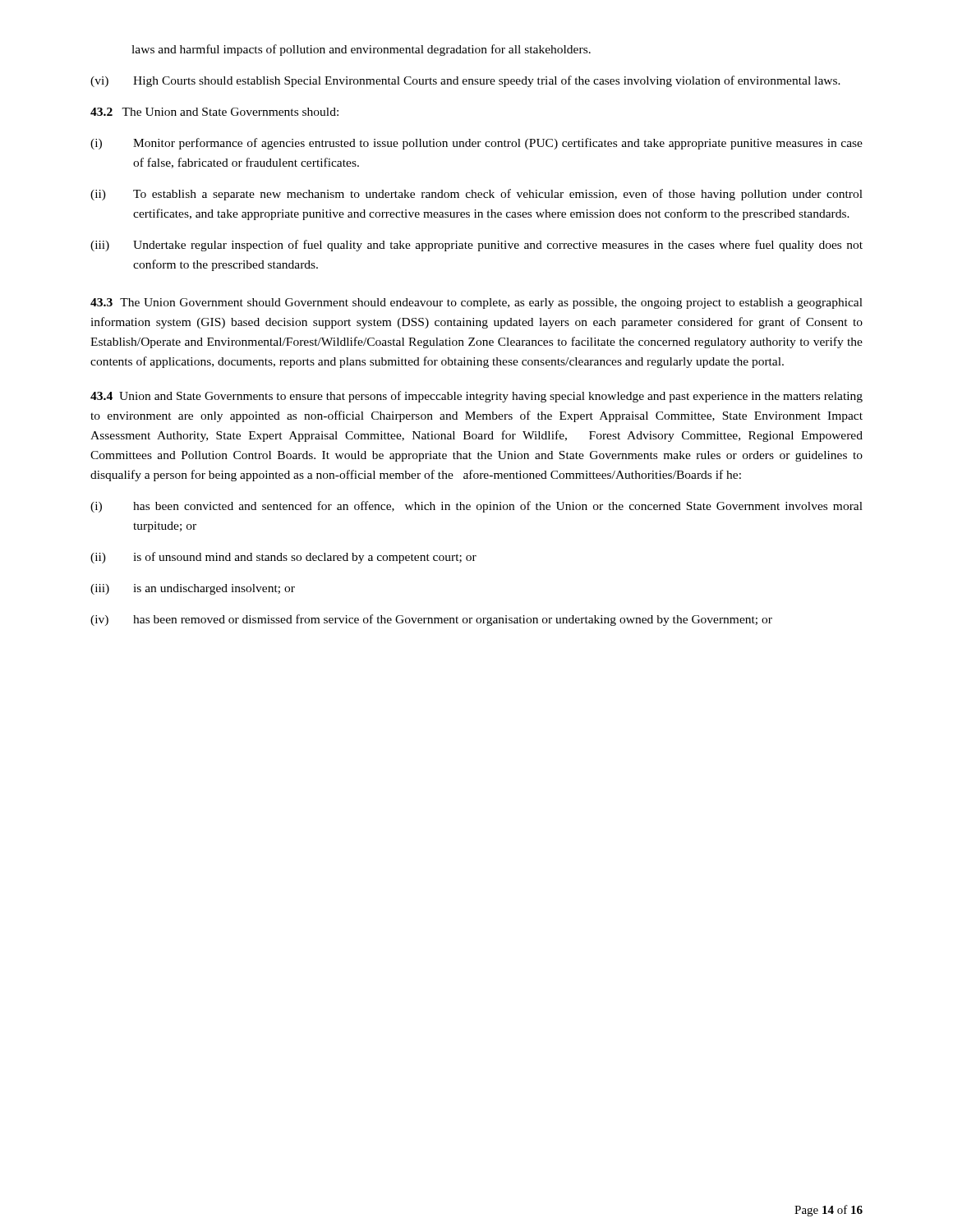Select the element starting "(i) has been convicted and sentenced"

pyautogui.click(x=476, y=516)
